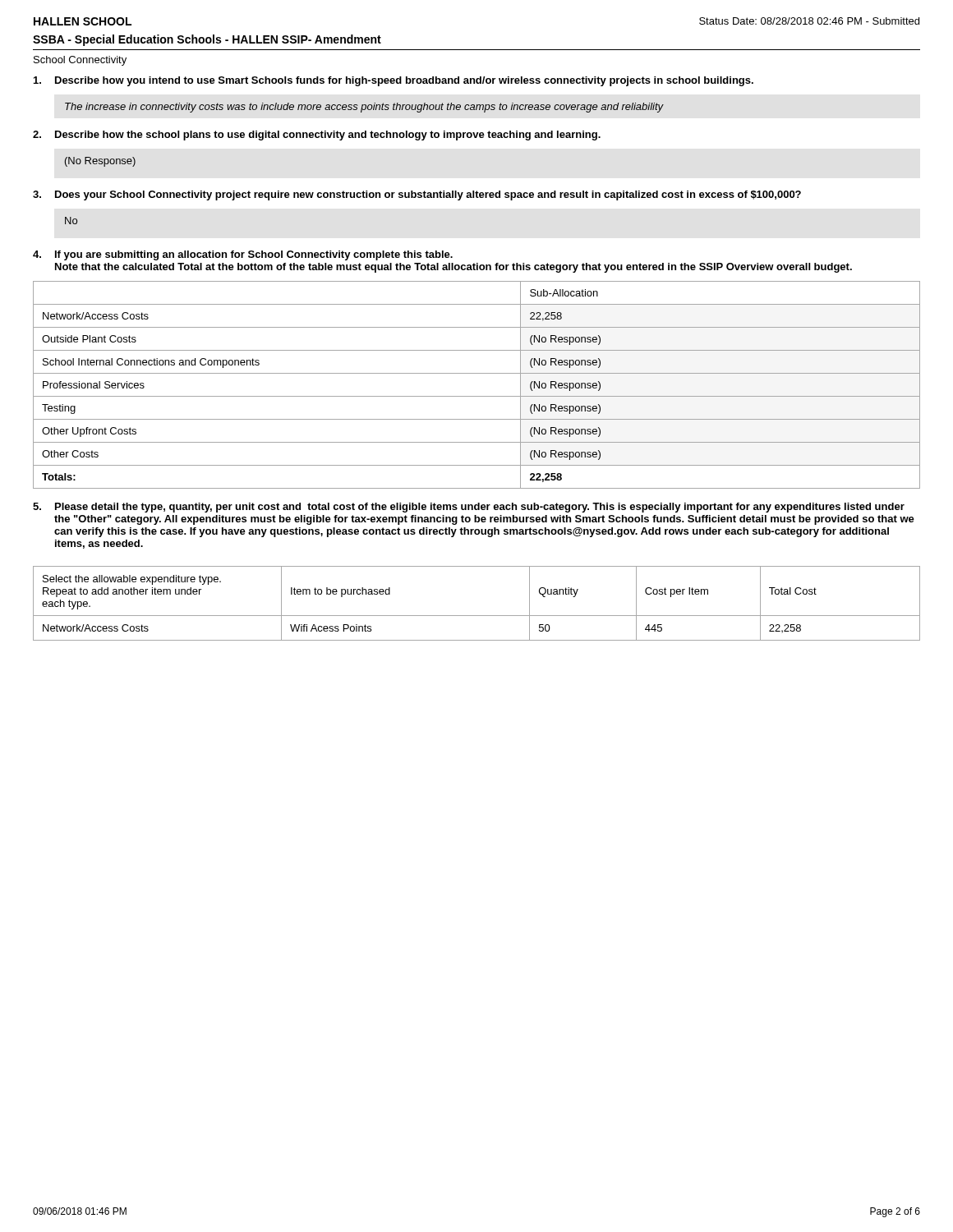Click on the table containing "Cost per Item"
953x1232 pixels.
[x=476, y=603]
